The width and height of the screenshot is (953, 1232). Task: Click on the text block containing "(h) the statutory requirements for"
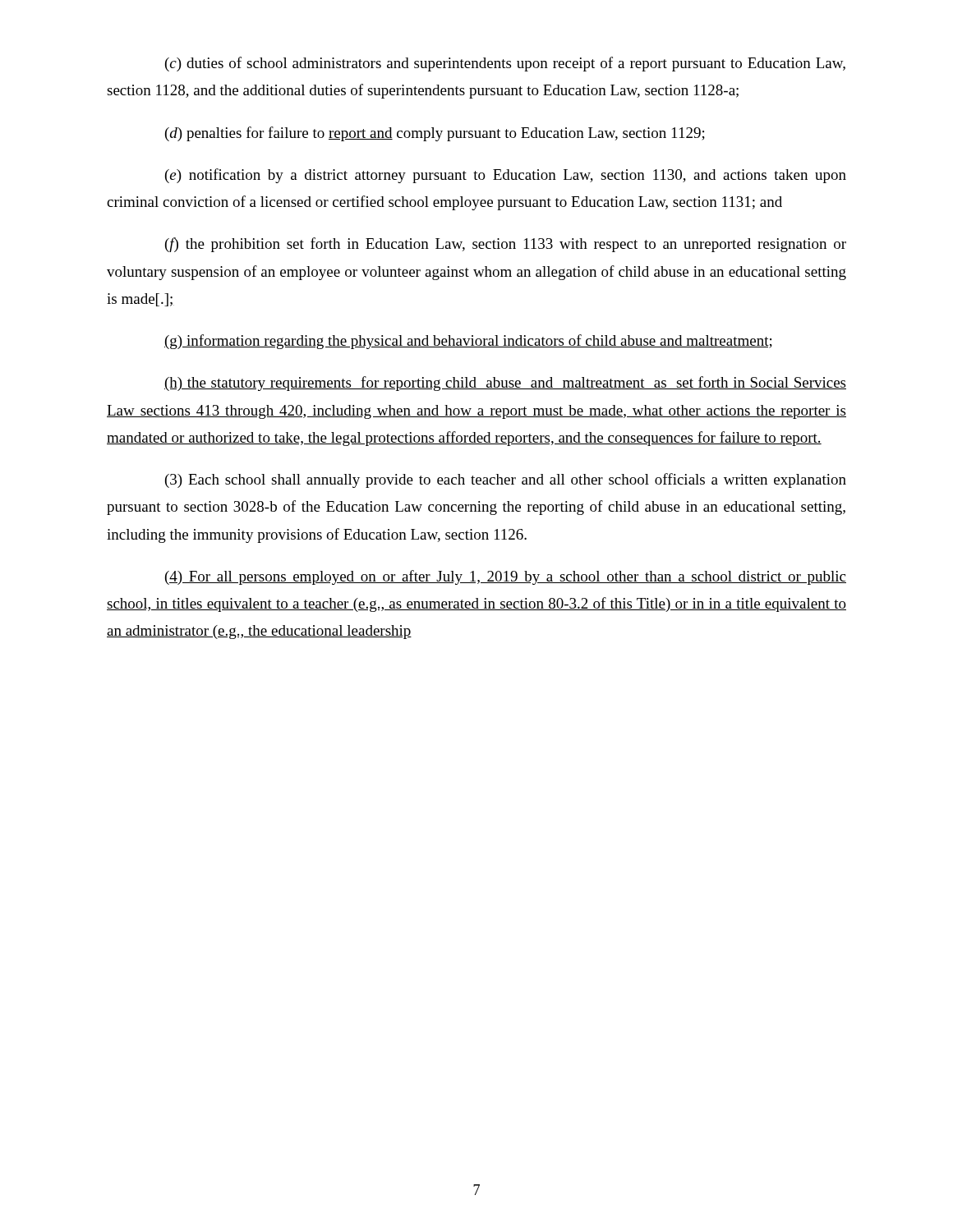click(x=476, y=410)
